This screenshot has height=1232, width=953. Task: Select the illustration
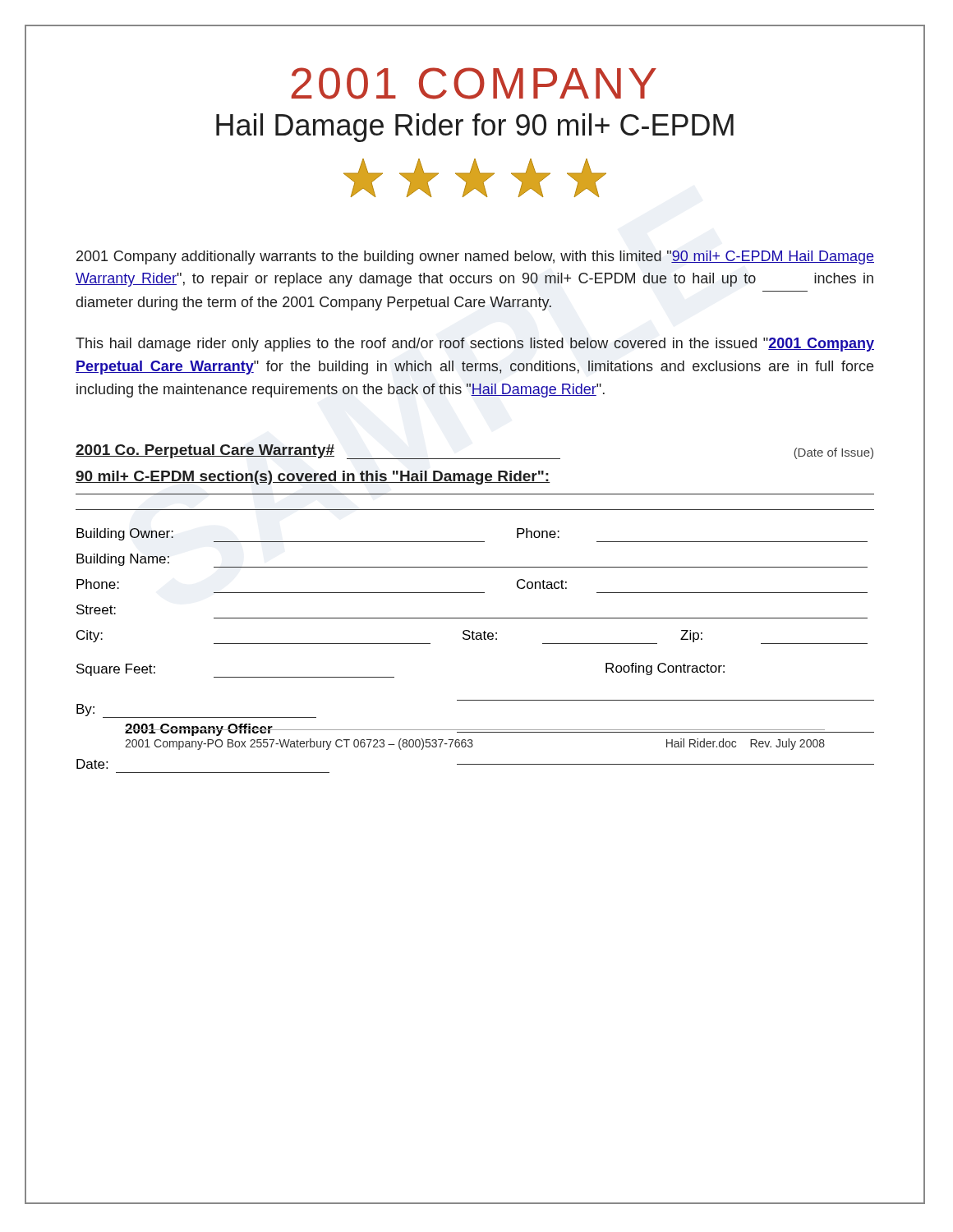pyautogui.click(x=475, y=190)
